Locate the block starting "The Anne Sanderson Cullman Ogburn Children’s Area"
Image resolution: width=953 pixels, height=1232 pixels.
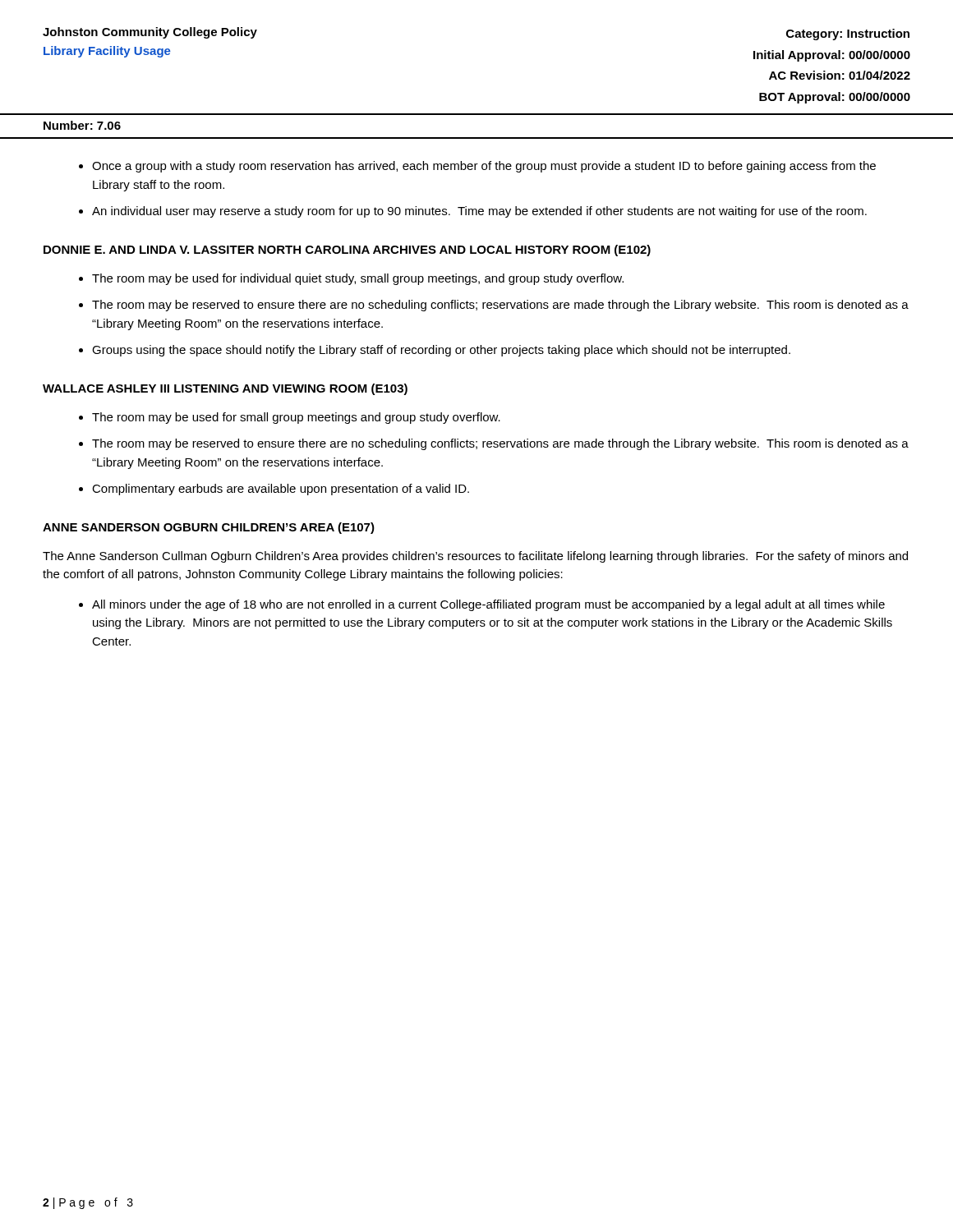click(476, 564)
